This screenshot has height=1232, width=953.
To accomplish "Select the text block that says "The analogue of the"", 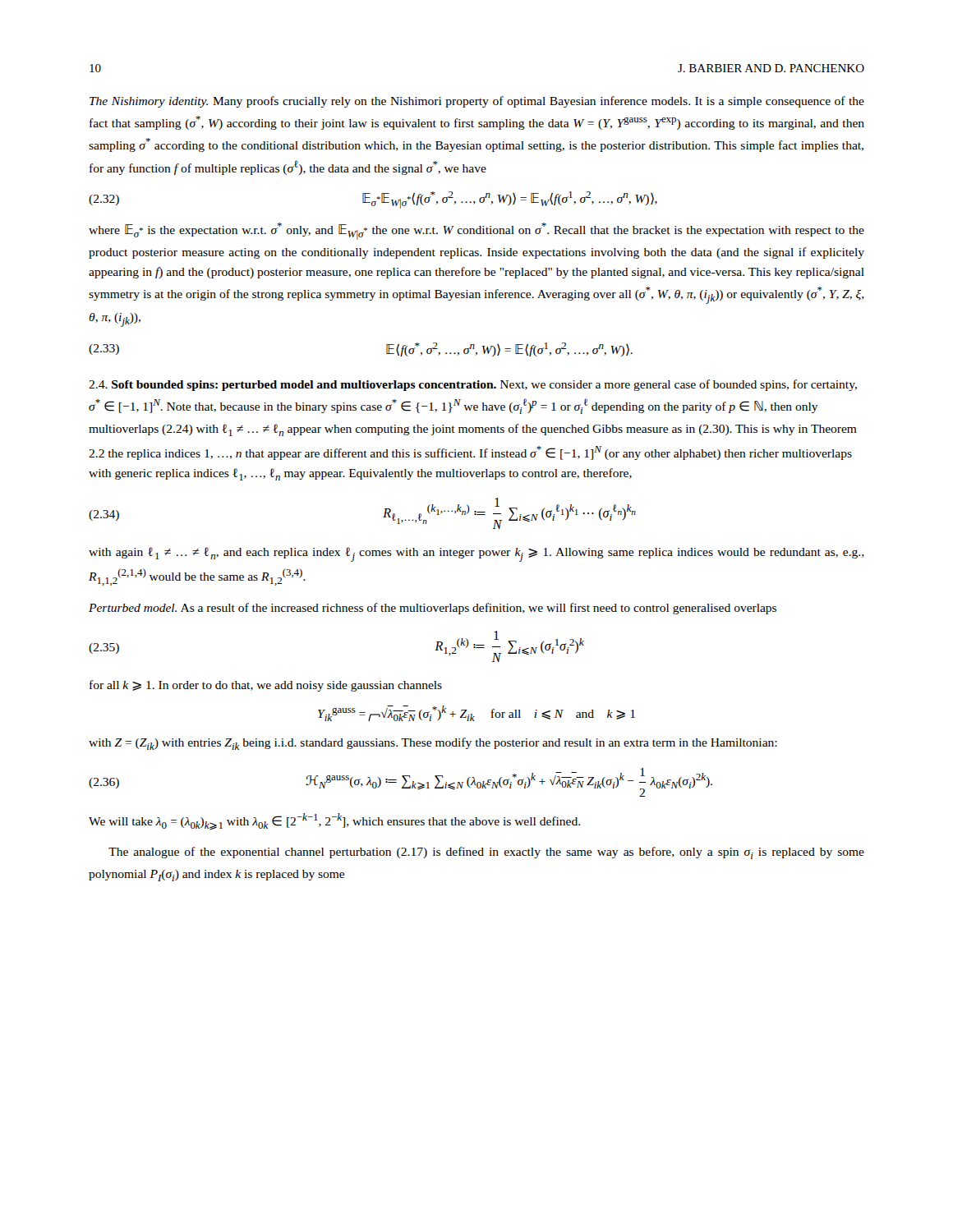I will (476, 864).
